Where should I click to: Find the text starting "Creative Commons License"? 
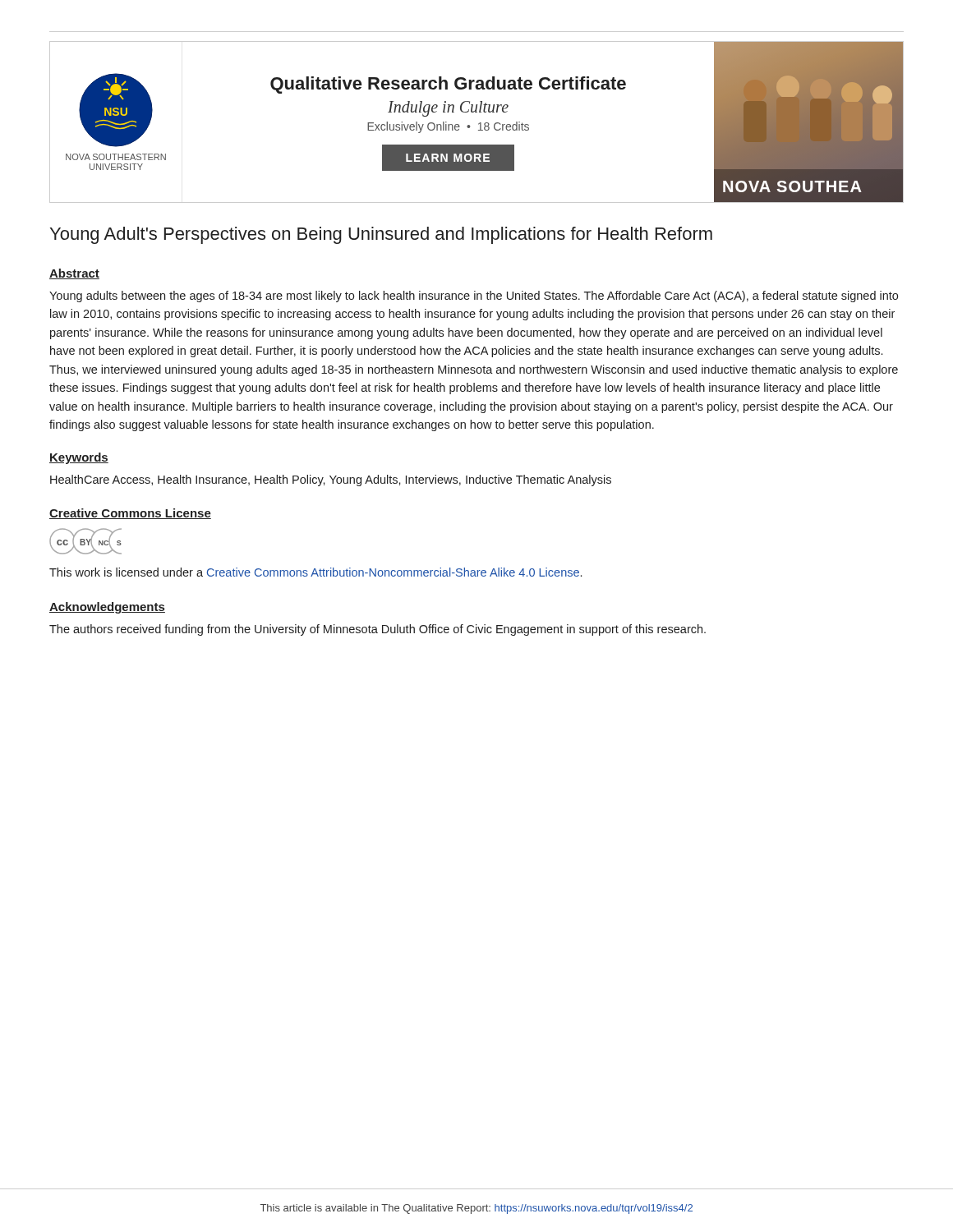pyautogui.click(x=130, y=513)
